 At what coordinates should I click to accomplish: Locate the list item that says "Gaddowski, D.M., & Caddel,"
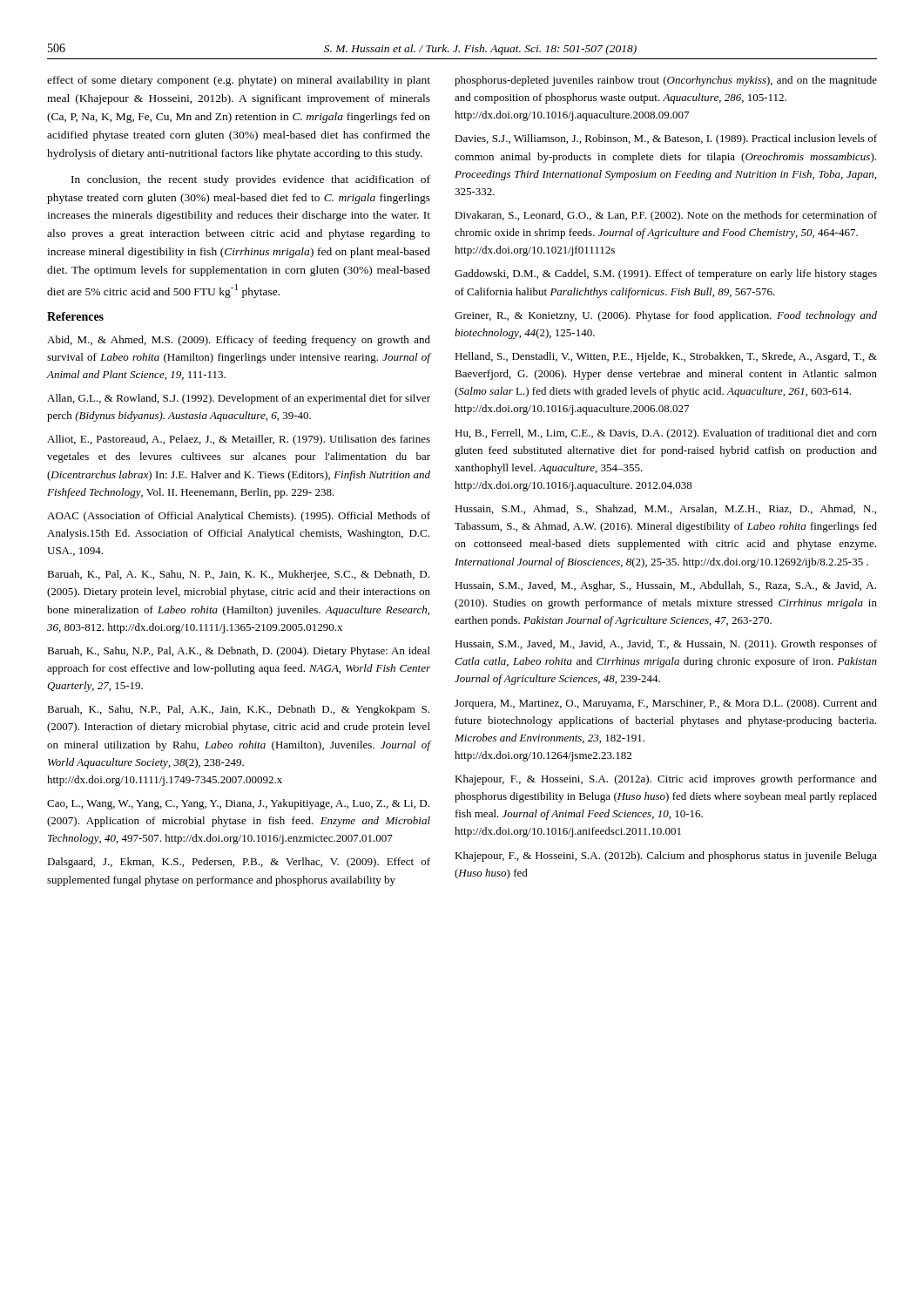click(666, 283)
